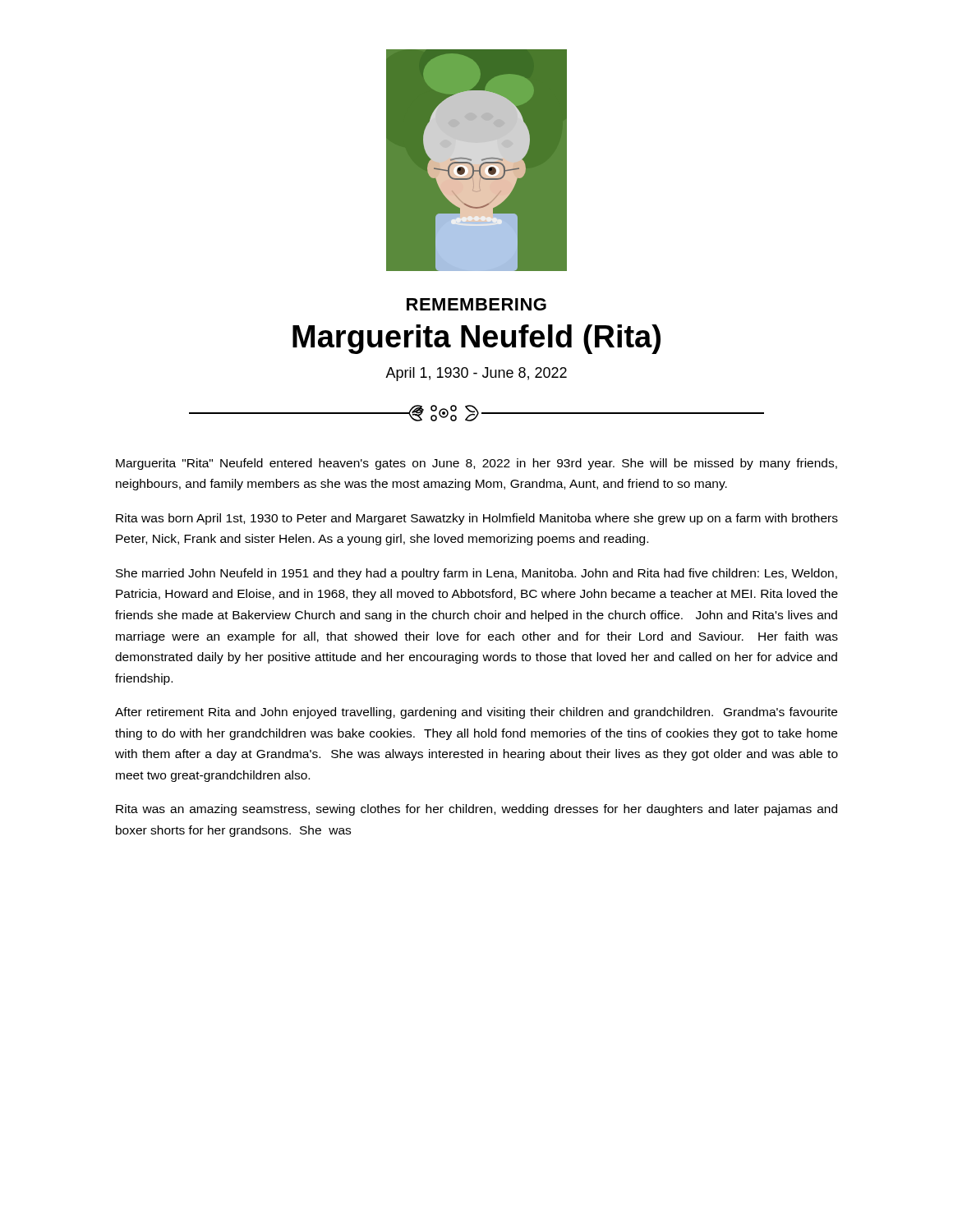The height and width of the screenshot is (1232, 953).
Task: Find the region starting "Marguerita "Rita" Neufeld entered heaven's gates"
Action: pos(476,473)
